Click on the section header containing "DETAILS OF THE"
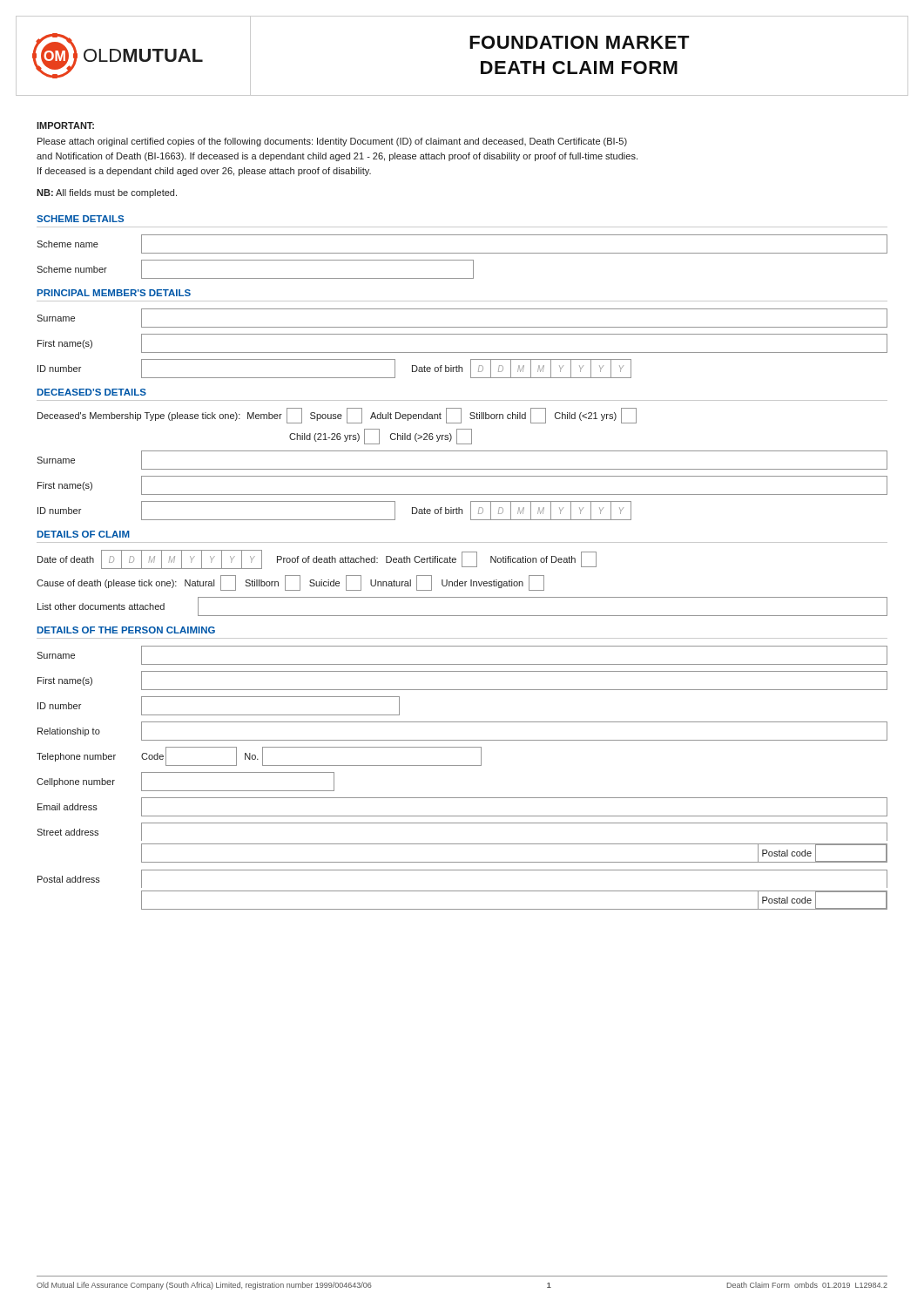The width and height of the screenshot is (924, 1307). tap(126, 630)
